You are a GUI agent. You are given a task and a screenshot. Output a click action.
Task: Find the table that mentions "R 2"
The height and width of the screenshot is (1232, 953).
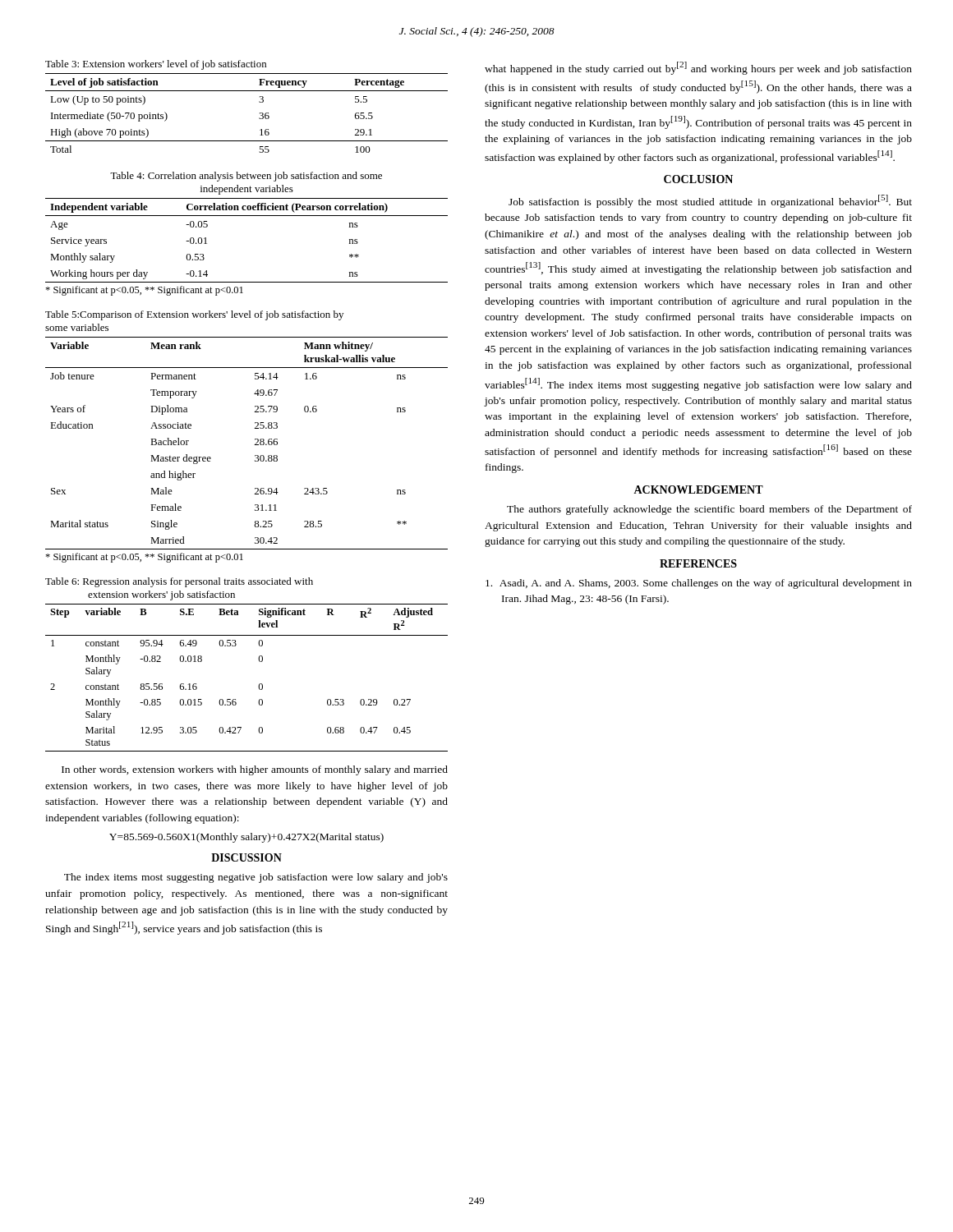[x=246, y=678]
